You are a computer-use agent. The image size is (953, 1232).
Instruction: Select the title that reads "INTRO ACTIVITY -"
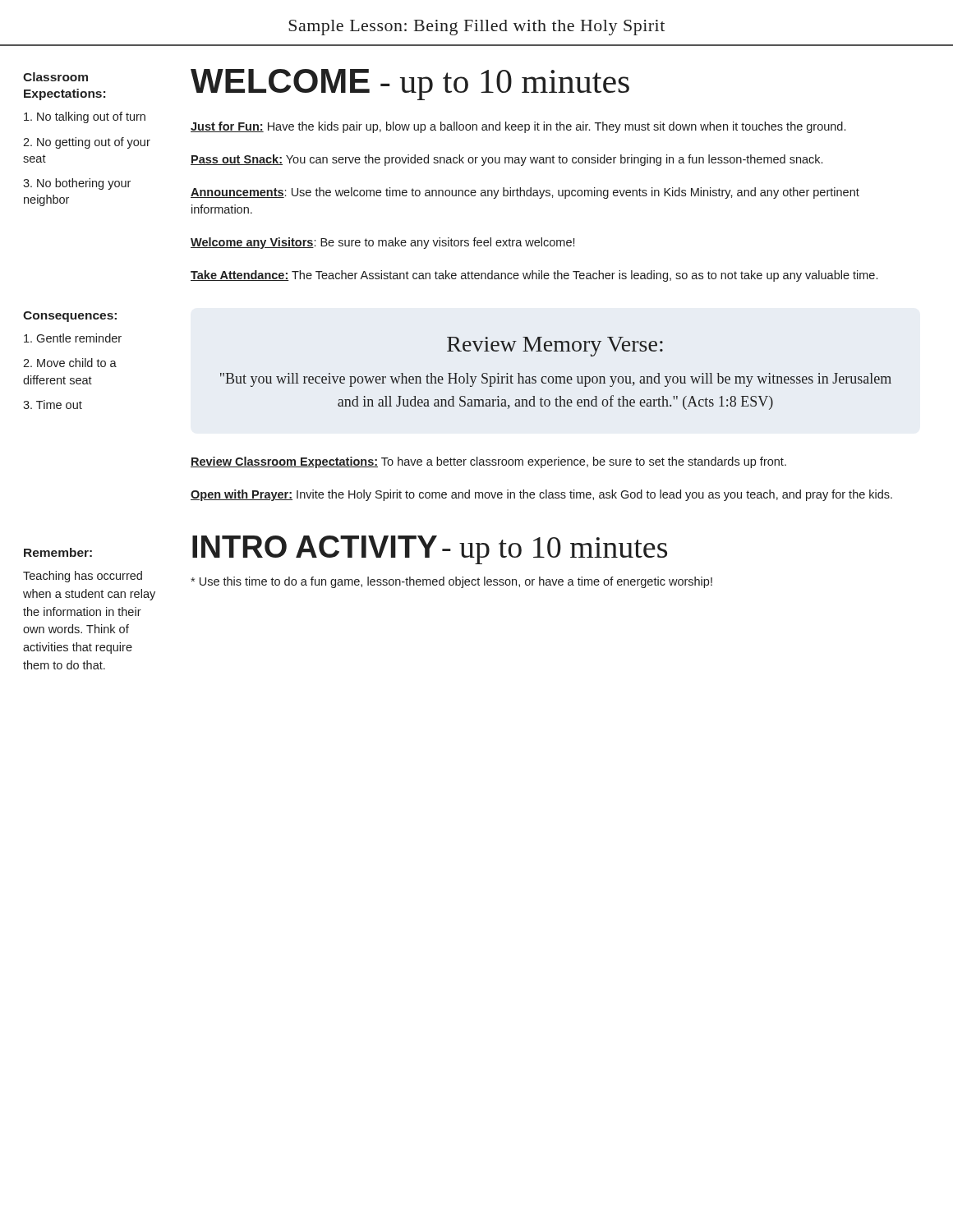click(x=429, y=547)
